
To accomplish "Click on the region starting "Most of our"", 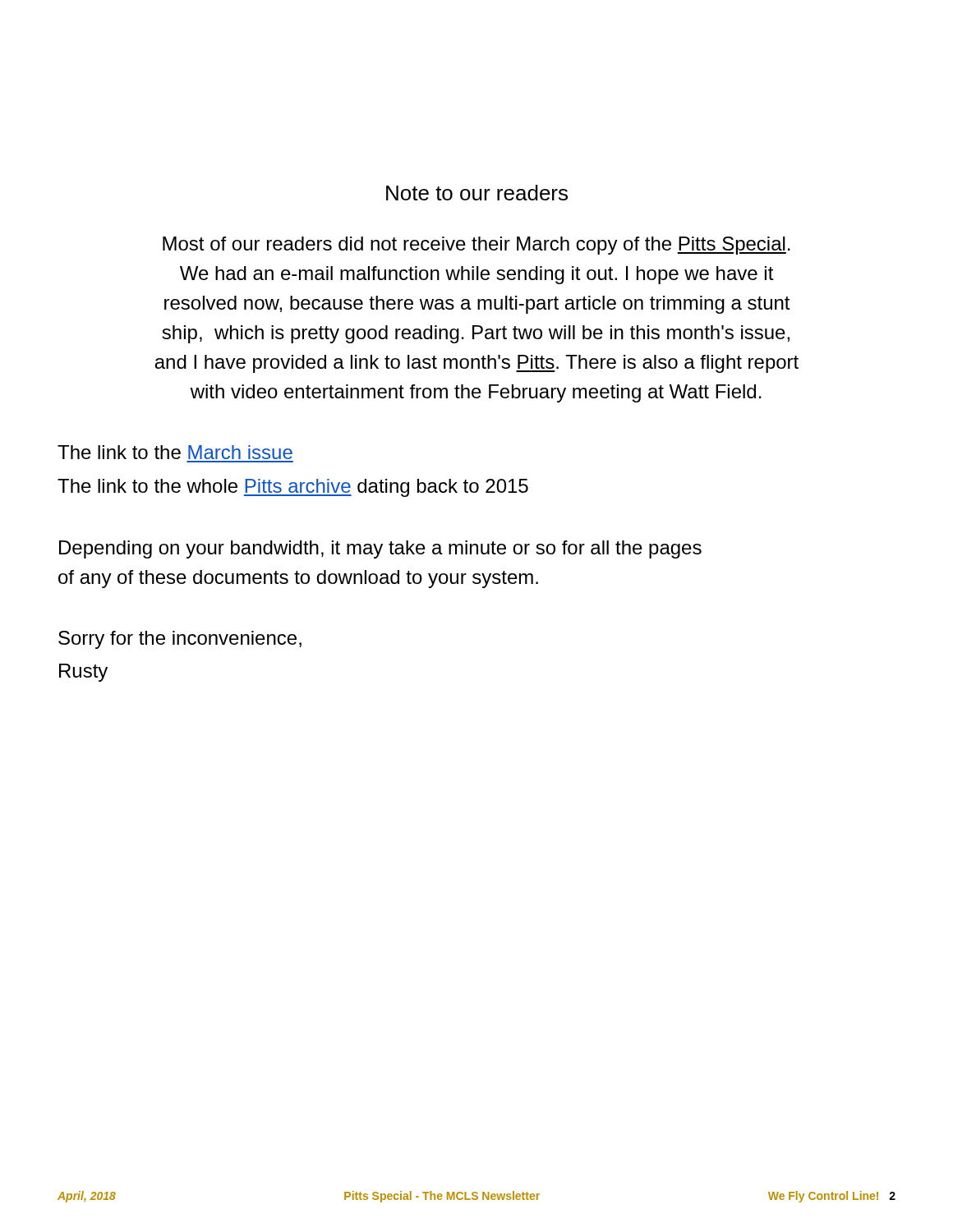I will pyautogui.click(x=476, y=318).
